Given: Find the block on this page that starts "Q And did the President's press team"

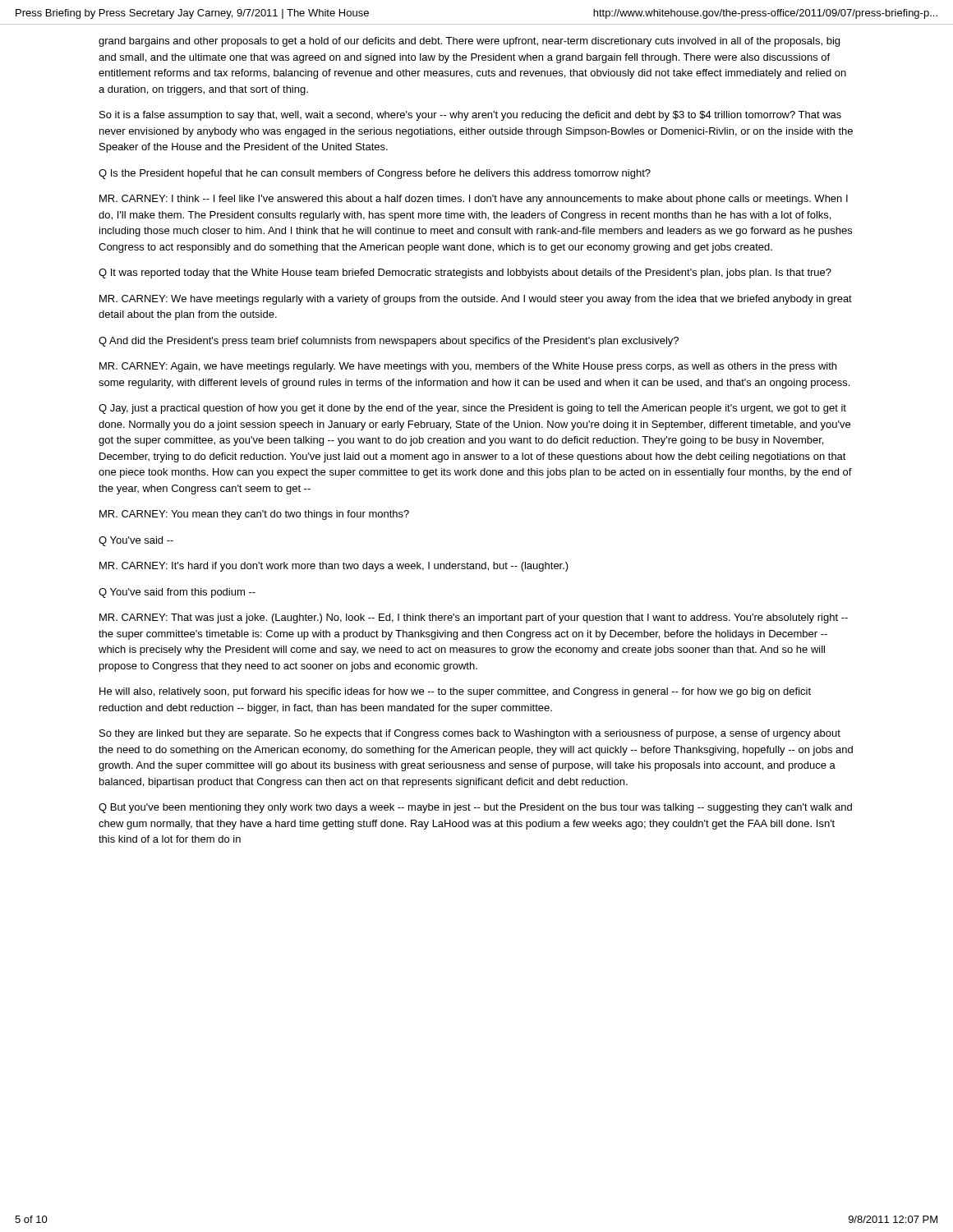Looking at the screenshot, I should point(389,340).
